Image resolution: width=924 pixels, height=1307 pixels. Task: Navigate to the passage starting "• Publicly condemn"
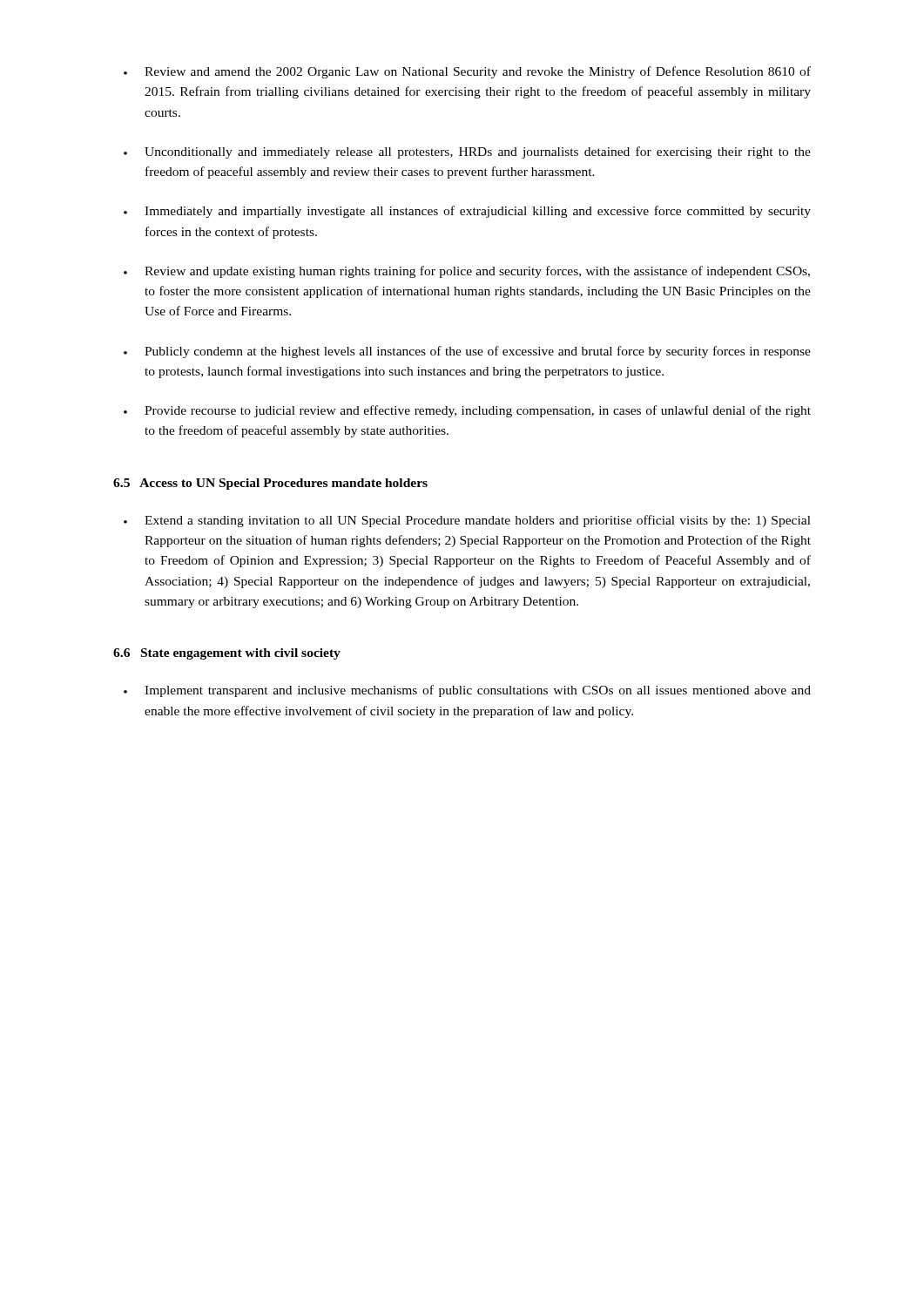click(x=462, y=360)
